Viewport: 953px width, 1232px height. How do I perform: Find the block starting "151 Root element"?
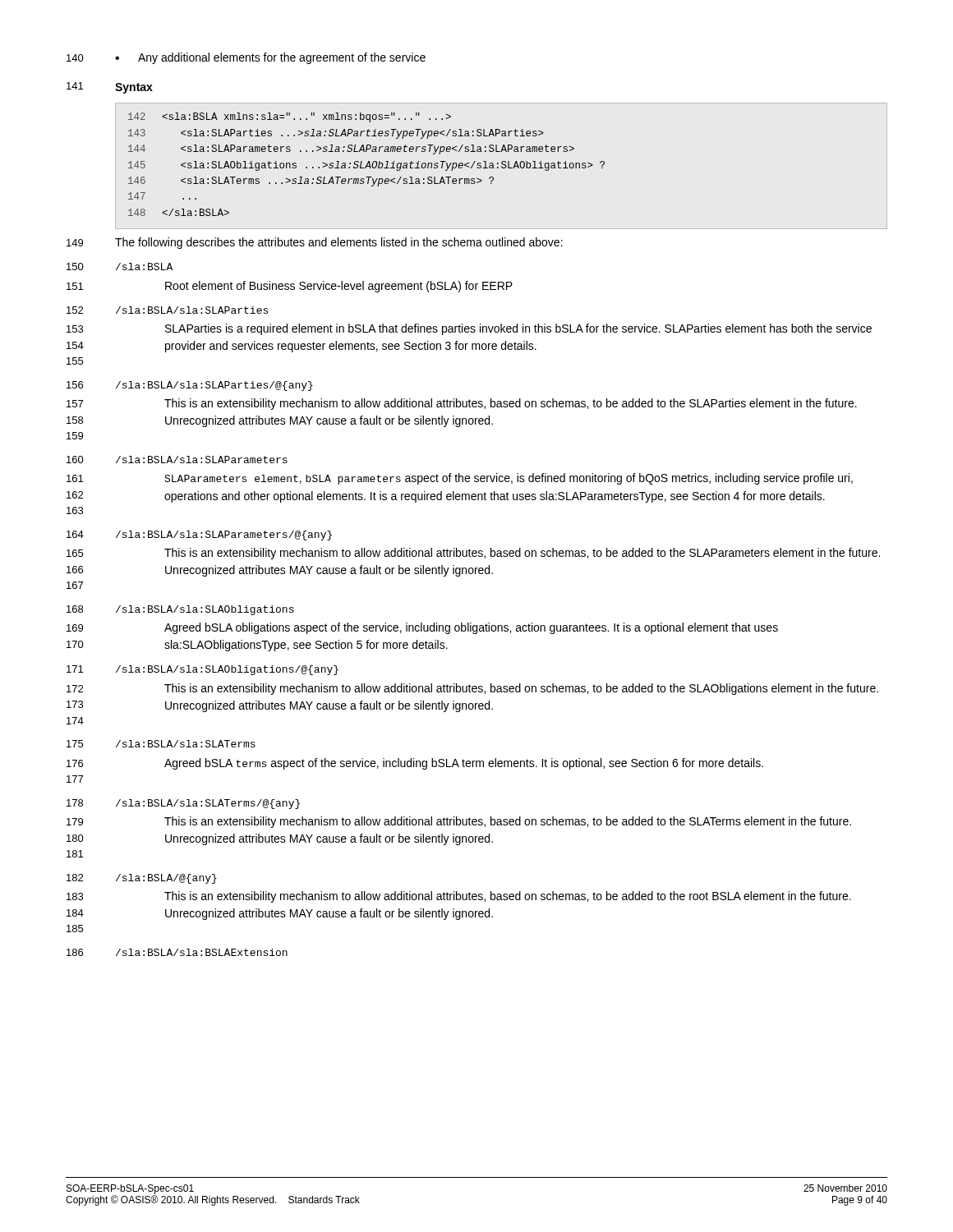click(476, 286)
